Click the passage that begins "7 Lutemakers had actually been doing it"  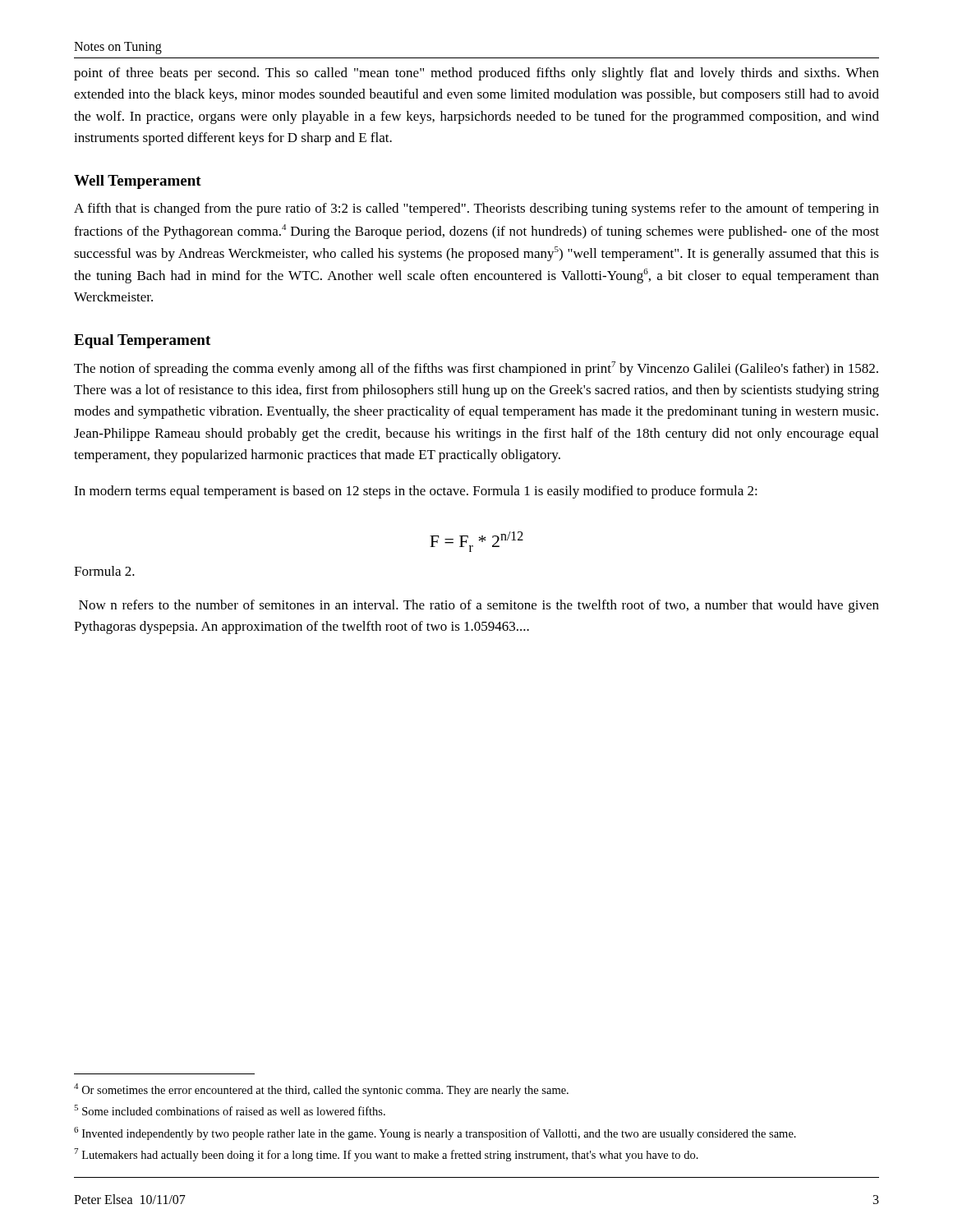point(386,1154)
